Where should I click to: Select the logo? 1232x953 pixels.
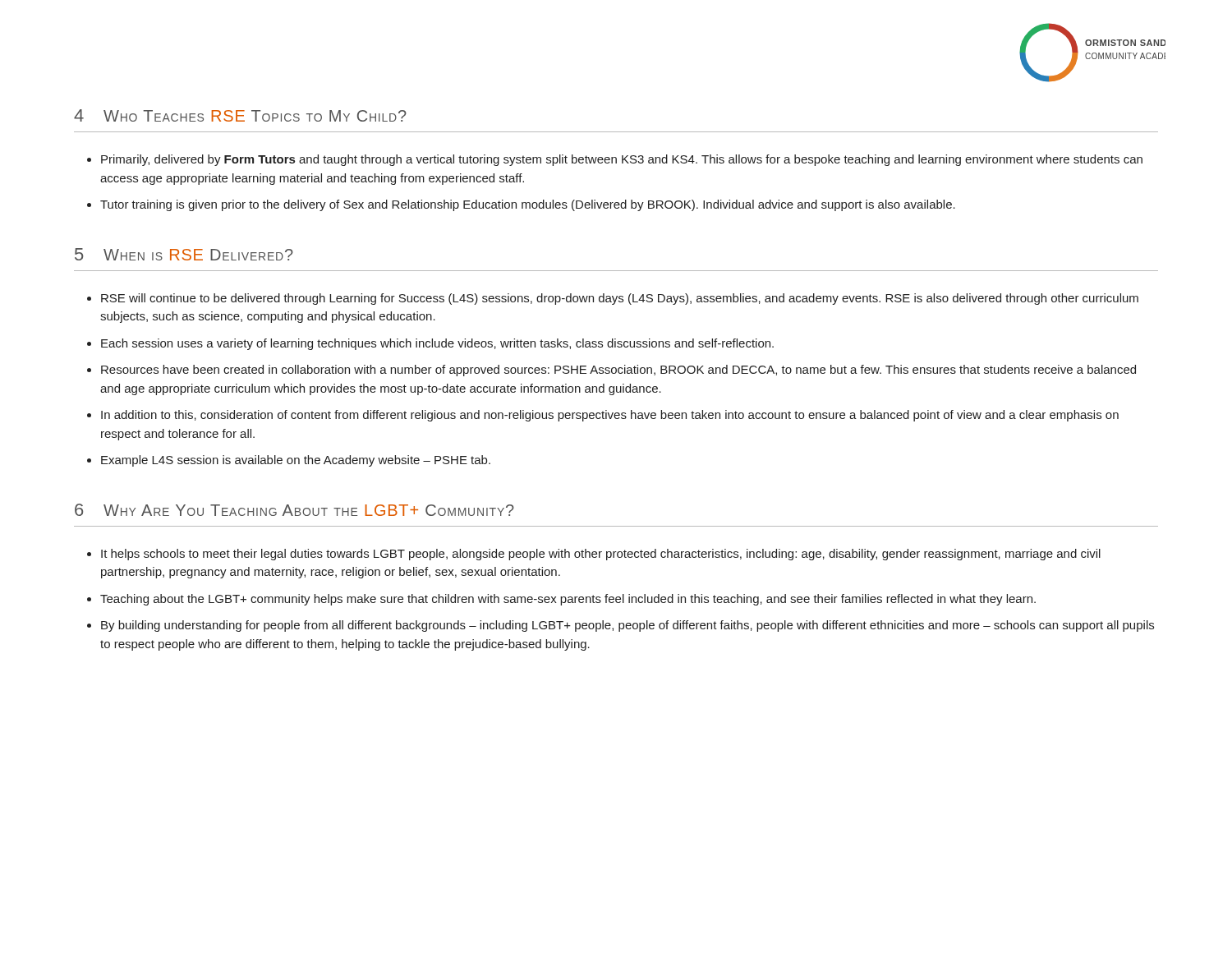(1092, 54)
